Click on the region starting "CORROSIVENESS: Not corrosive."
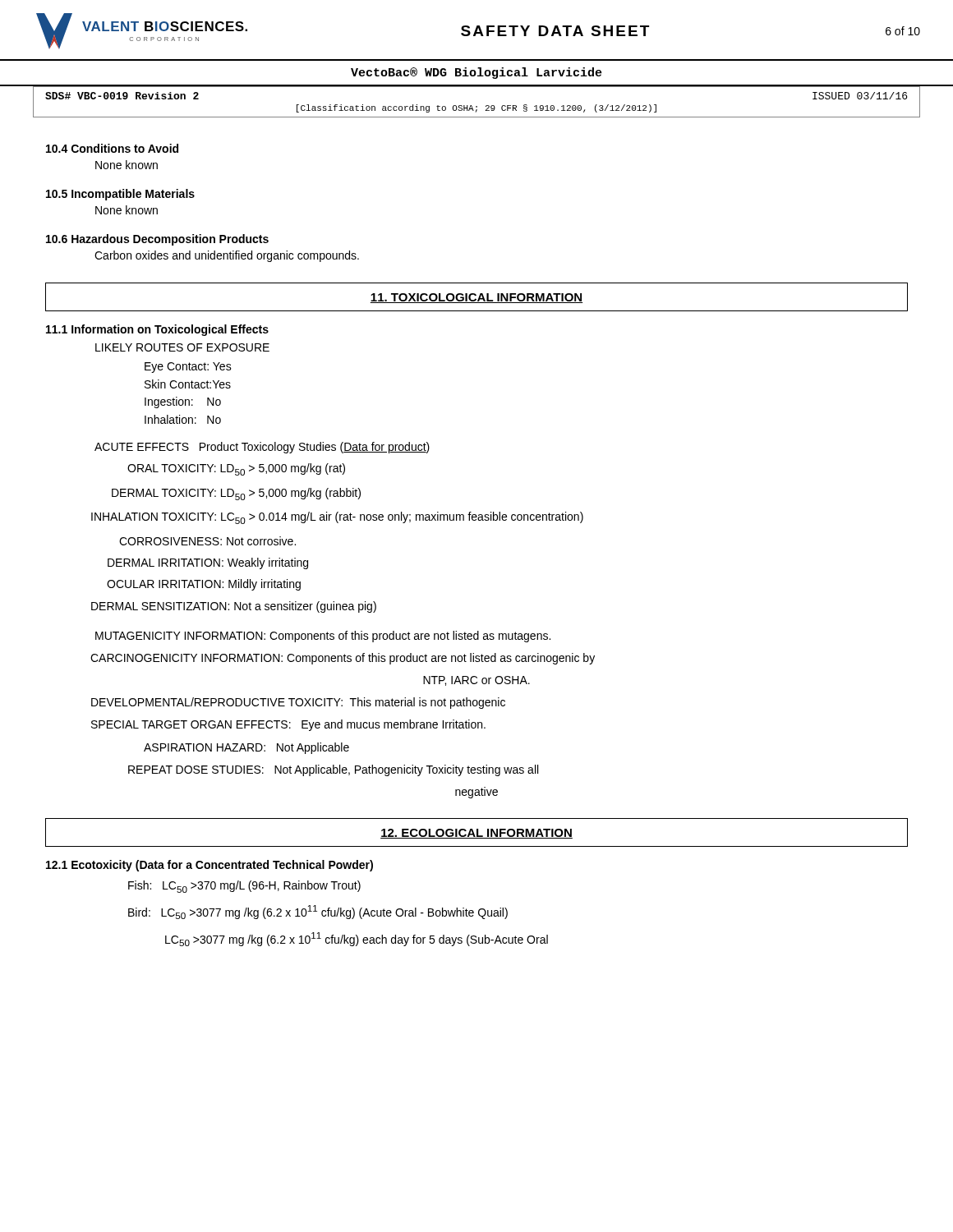 (x=208, y=541)
